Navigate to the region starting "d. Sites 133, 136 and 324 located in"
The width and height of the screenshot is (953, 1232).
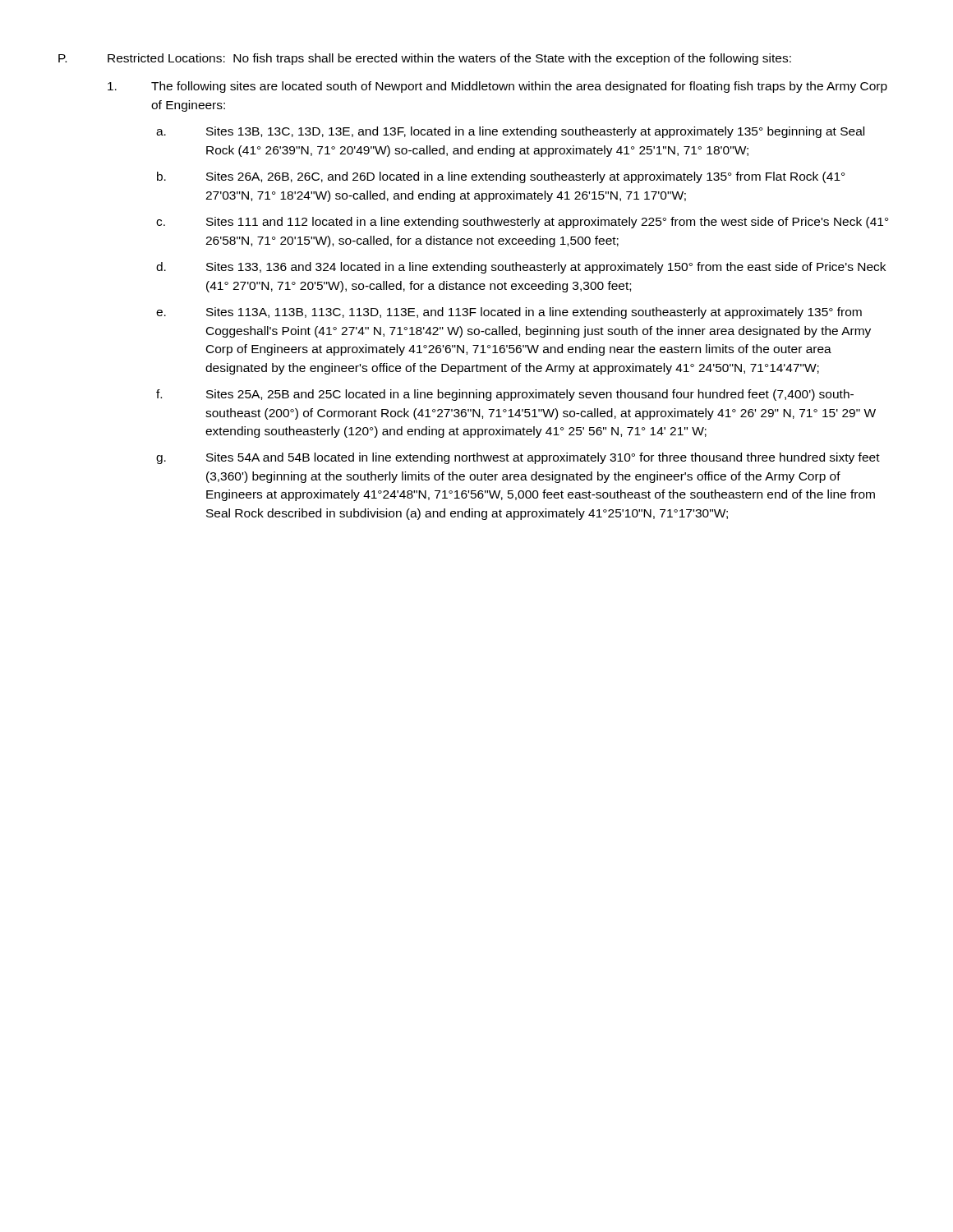tap(526, 277)
